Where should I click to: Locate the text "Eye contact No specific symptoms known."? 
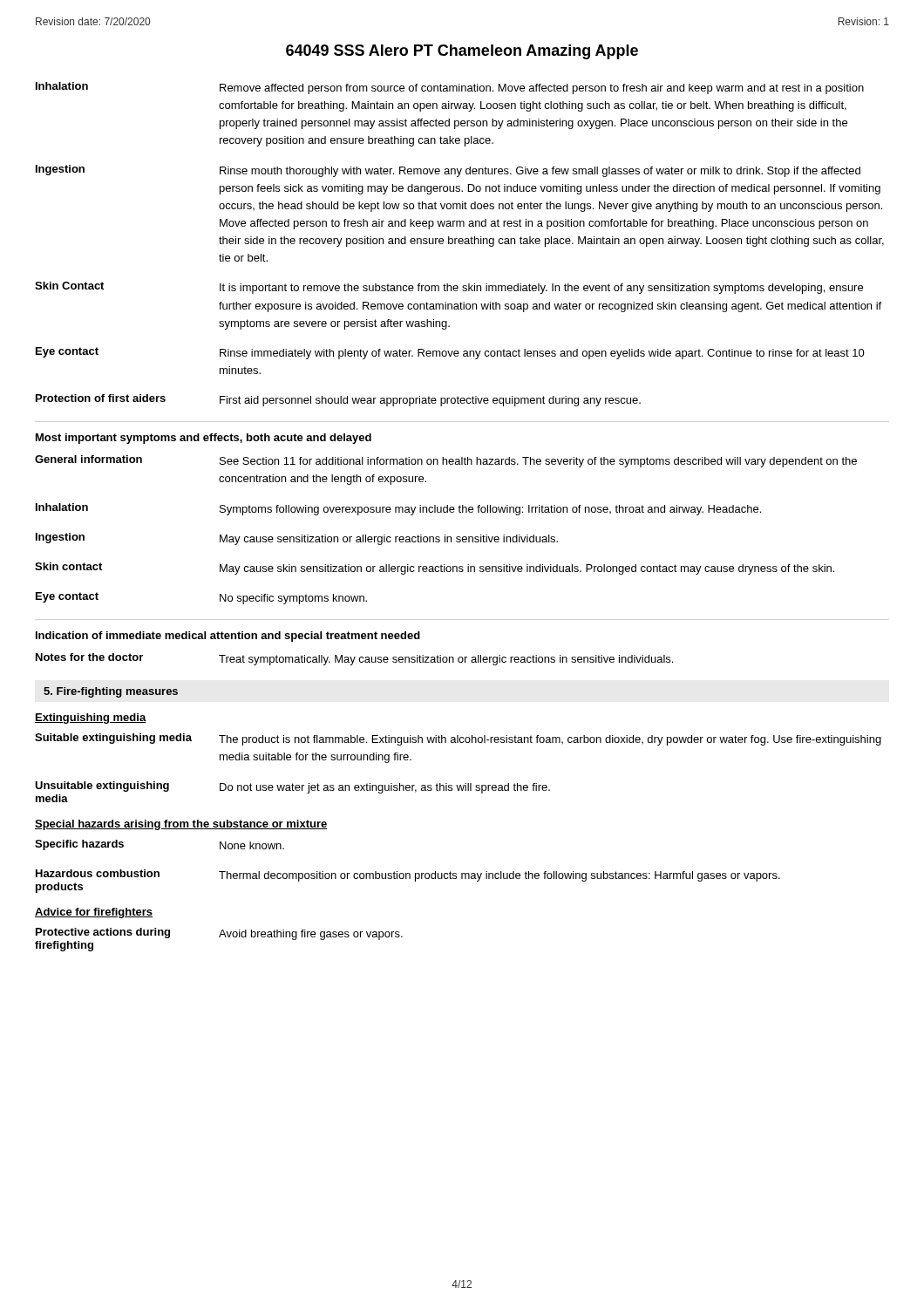point(65,598)
